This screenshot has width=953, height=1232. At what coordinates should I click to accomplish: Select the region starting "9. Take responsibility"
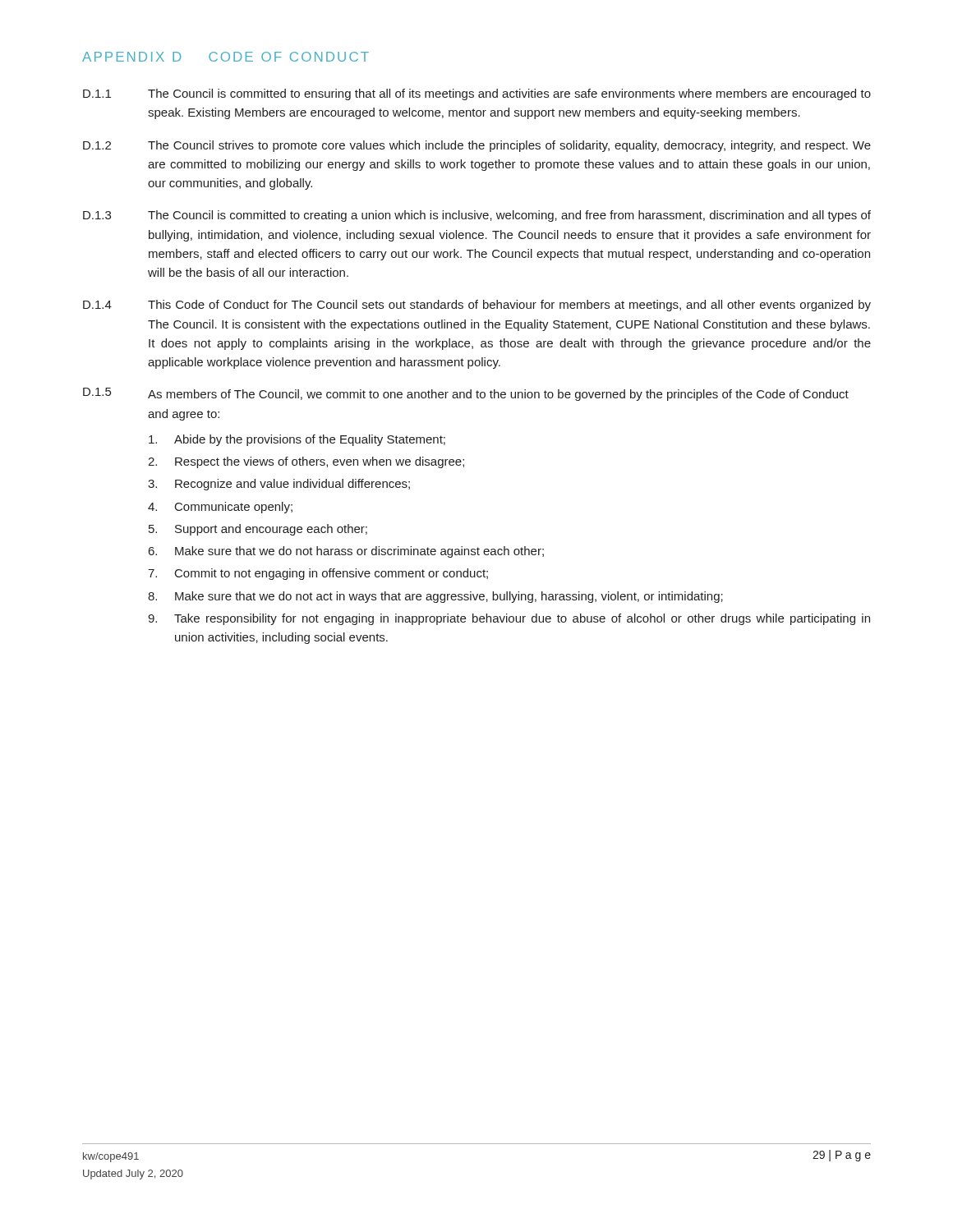pos(509,627)
